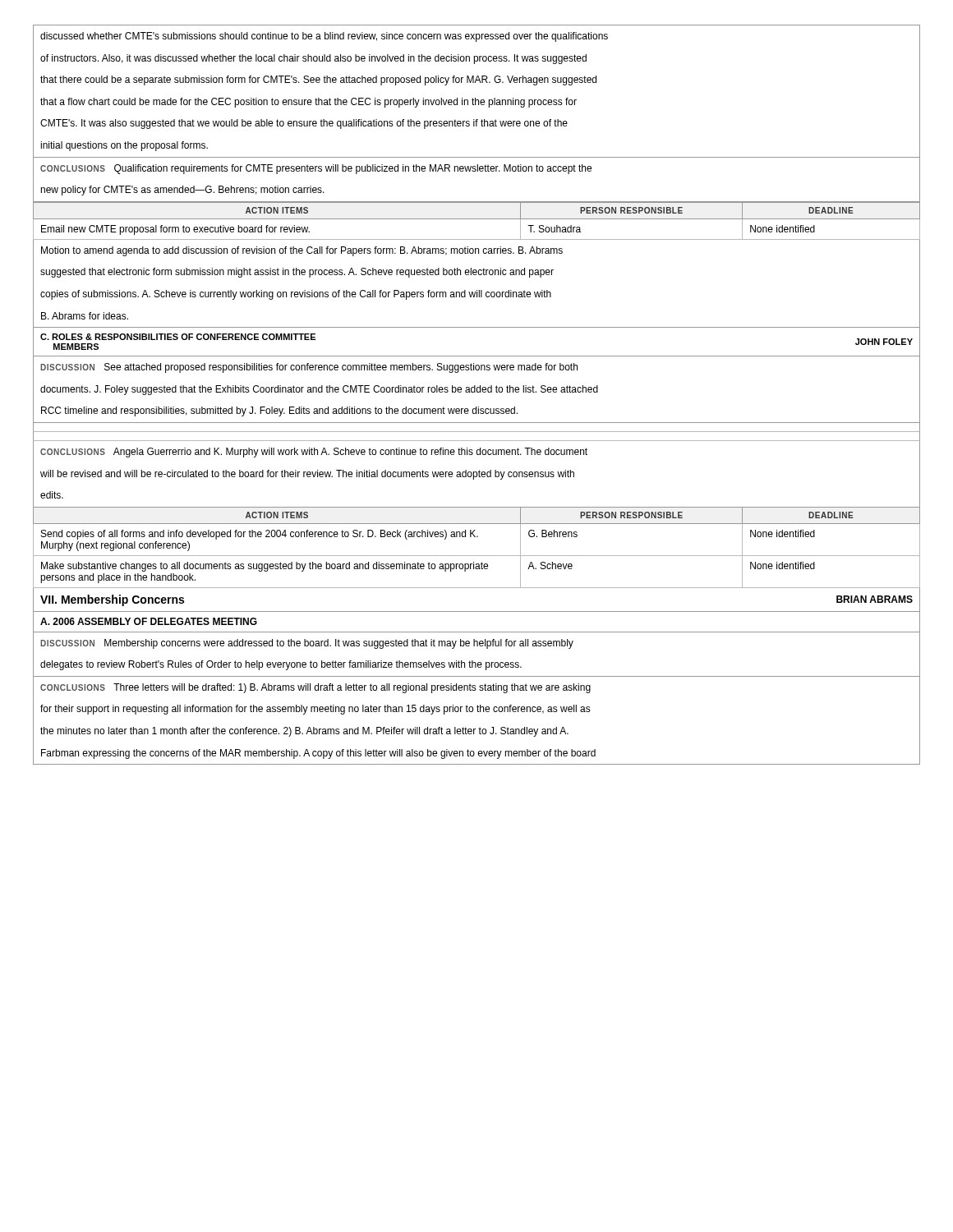Screen dimensions: 1232x953
Task: Locate the block of text that opens with "Motion to amend agenda"
Action: [302, 250]
